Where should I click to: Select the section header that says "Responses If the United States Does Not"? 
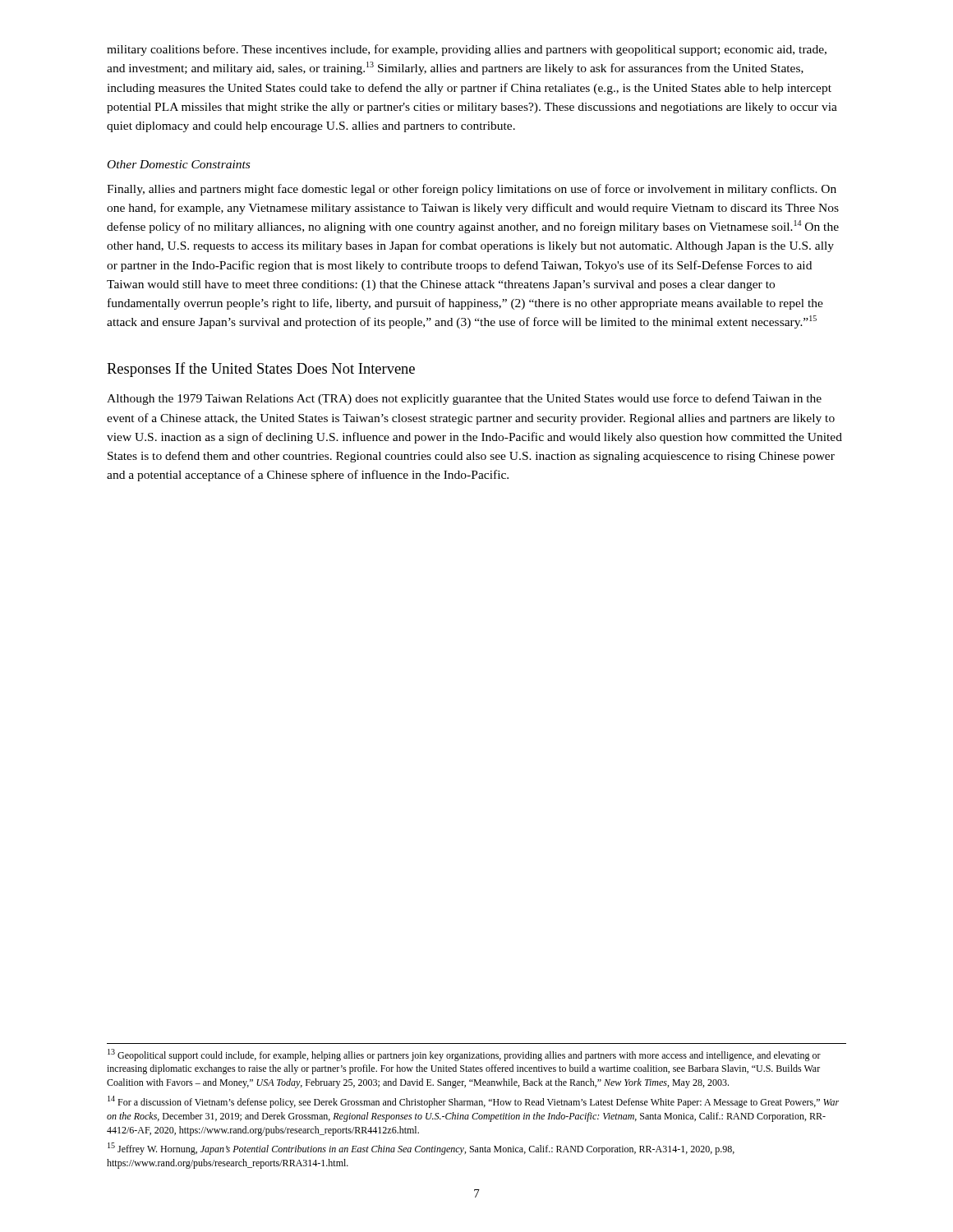coord(261,368)
